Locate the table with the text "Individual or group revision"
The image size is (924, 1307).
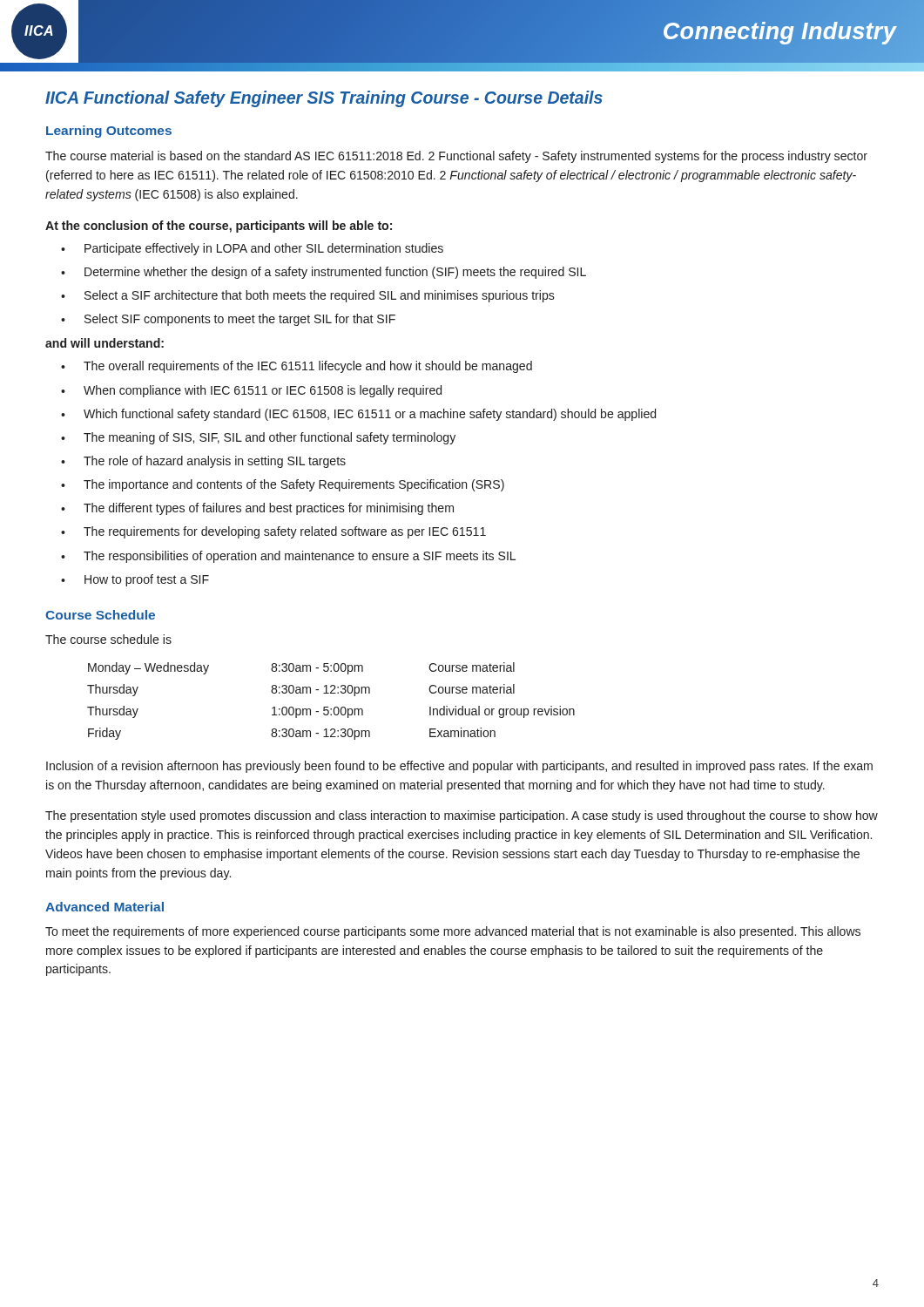pos(483,701)
